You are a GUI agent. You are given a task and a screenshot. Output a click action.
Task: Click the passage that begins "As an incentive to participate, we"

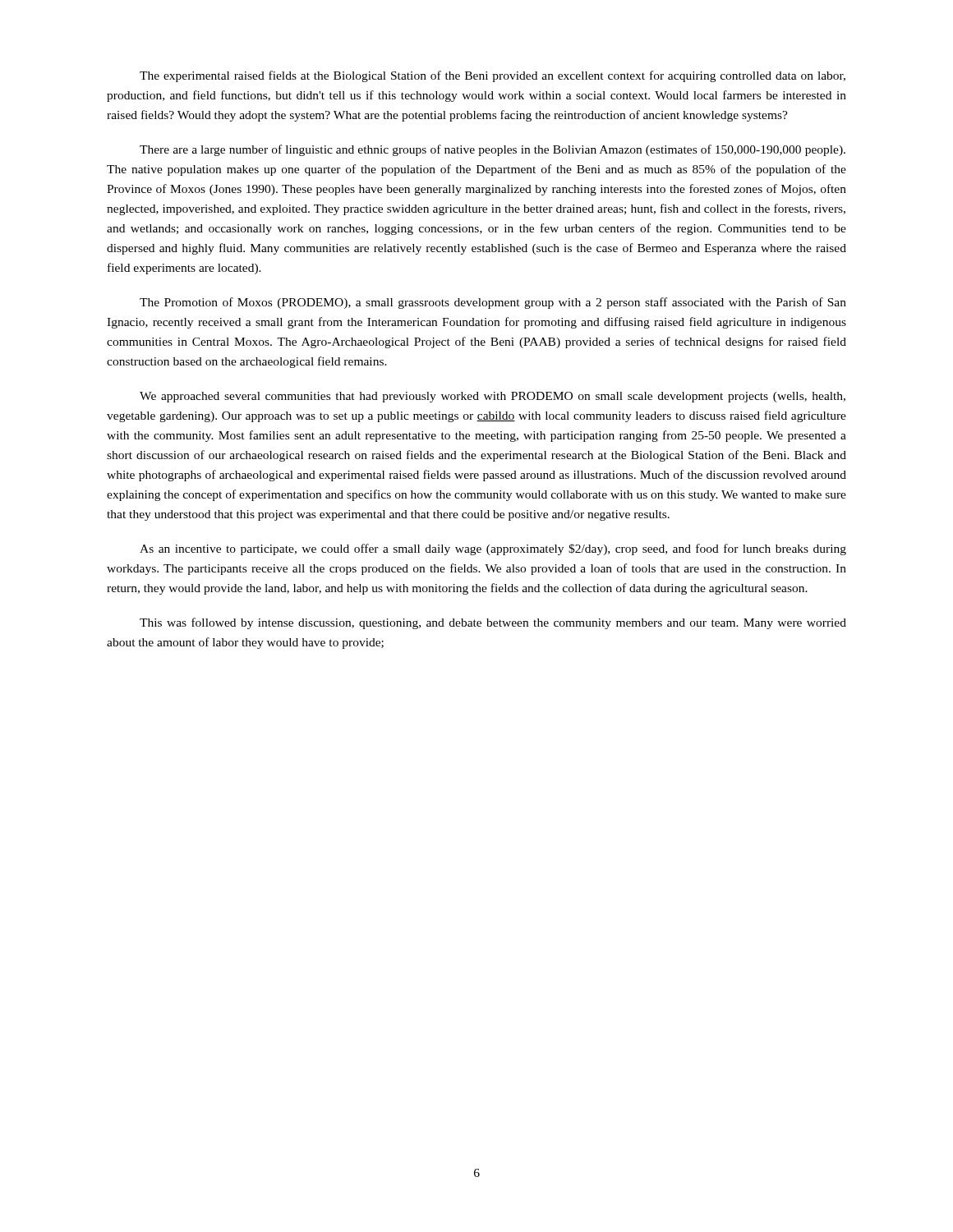click(476, 569)
